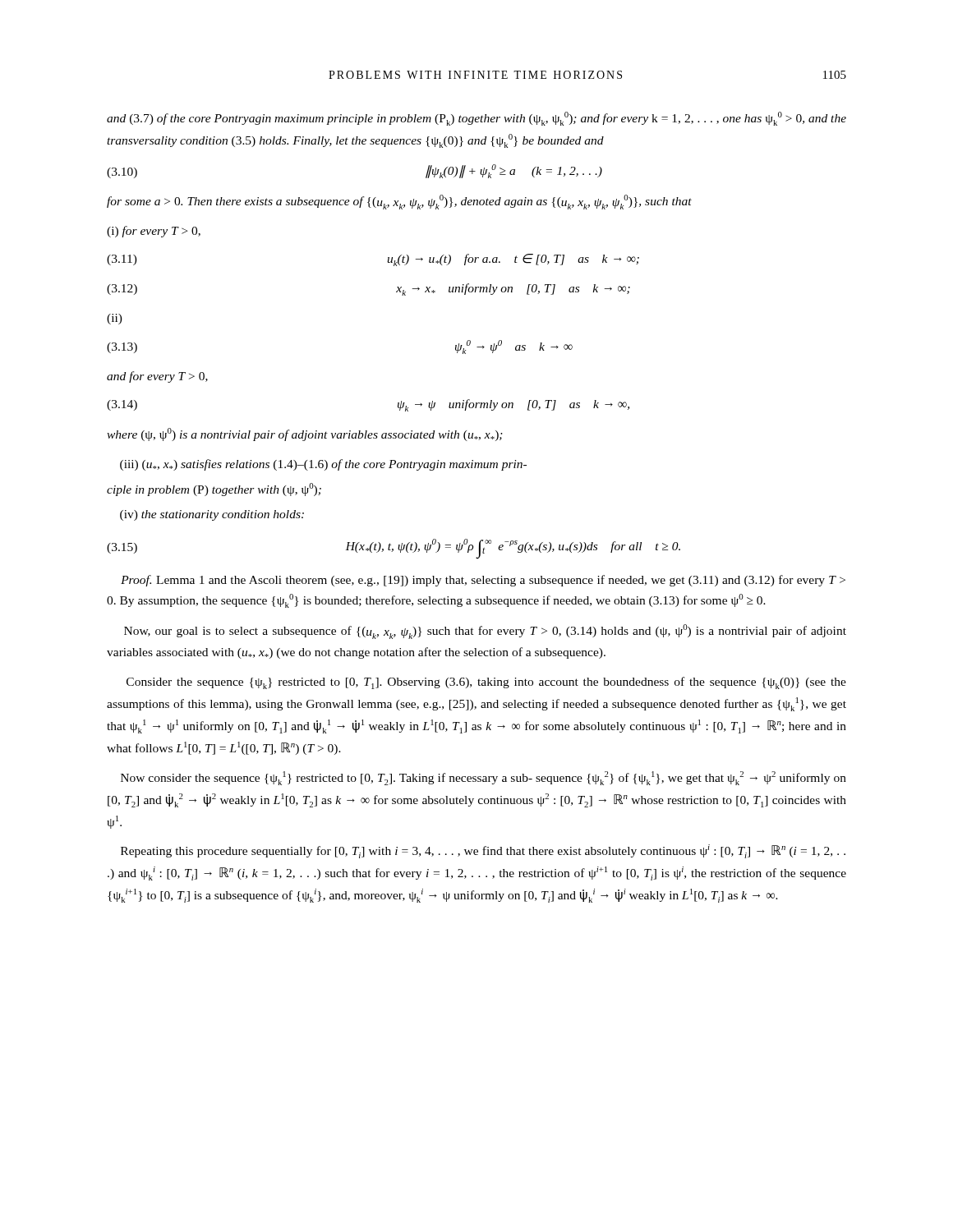The width and height of the screenshot is (953, 1232).
Task: Locate the region starting "(iii) (u*, x*)"
Action: click(476, 477)
